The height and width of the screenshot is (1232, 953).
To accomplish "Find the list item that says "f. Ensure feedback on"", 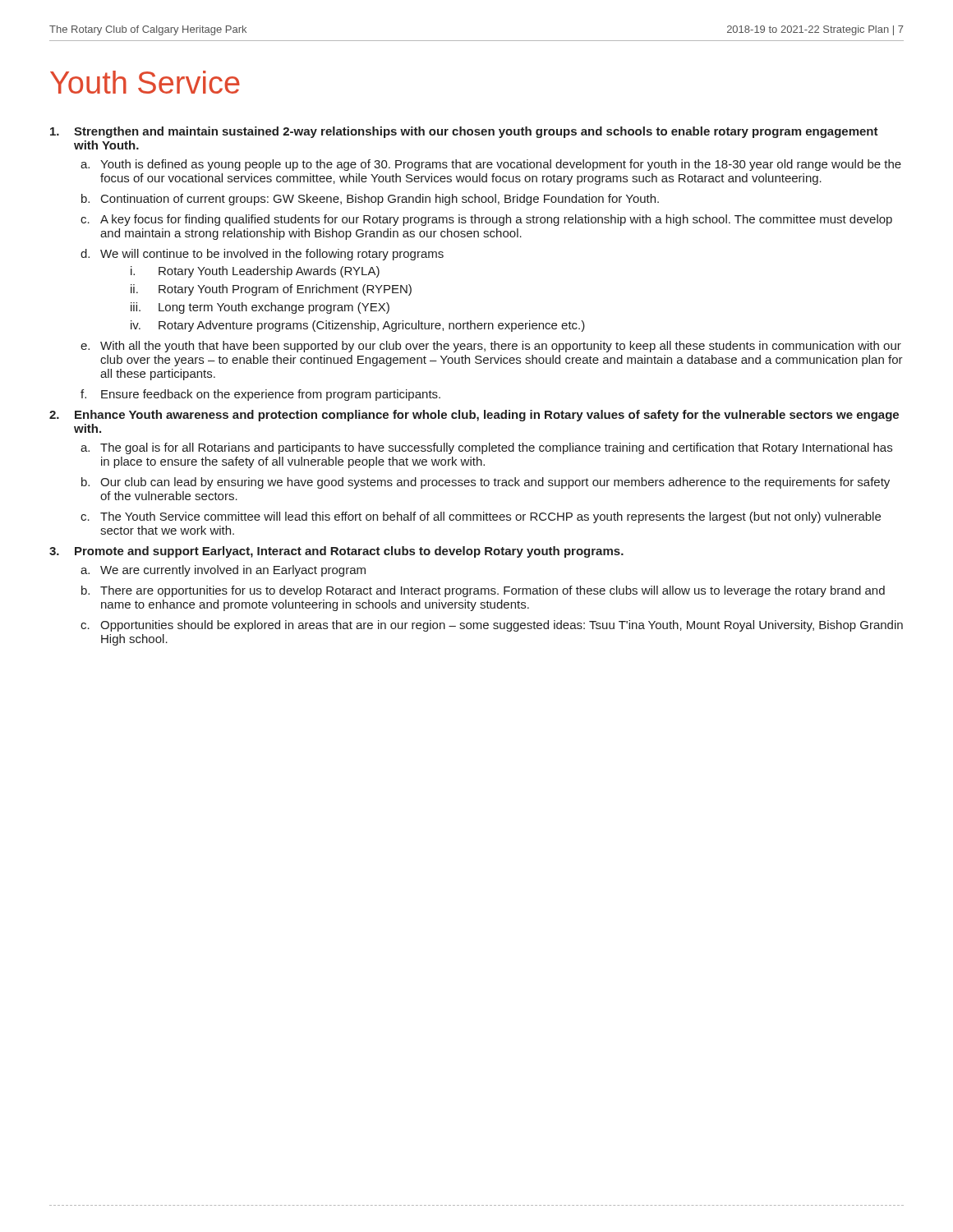I will point(260,395).
